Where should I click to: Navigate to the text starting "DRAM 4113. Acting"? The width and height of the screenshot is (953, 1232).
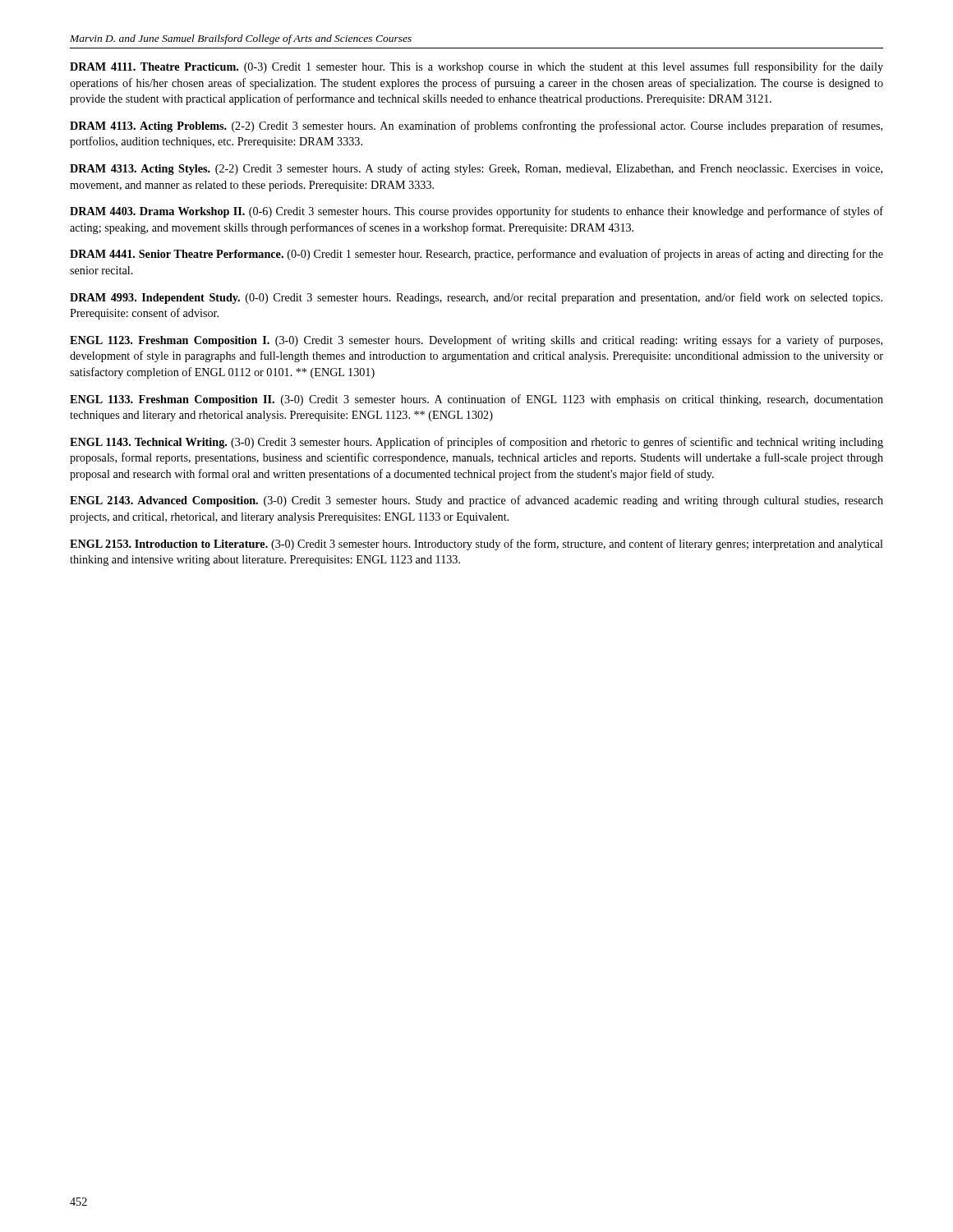[x=476, y=134]
